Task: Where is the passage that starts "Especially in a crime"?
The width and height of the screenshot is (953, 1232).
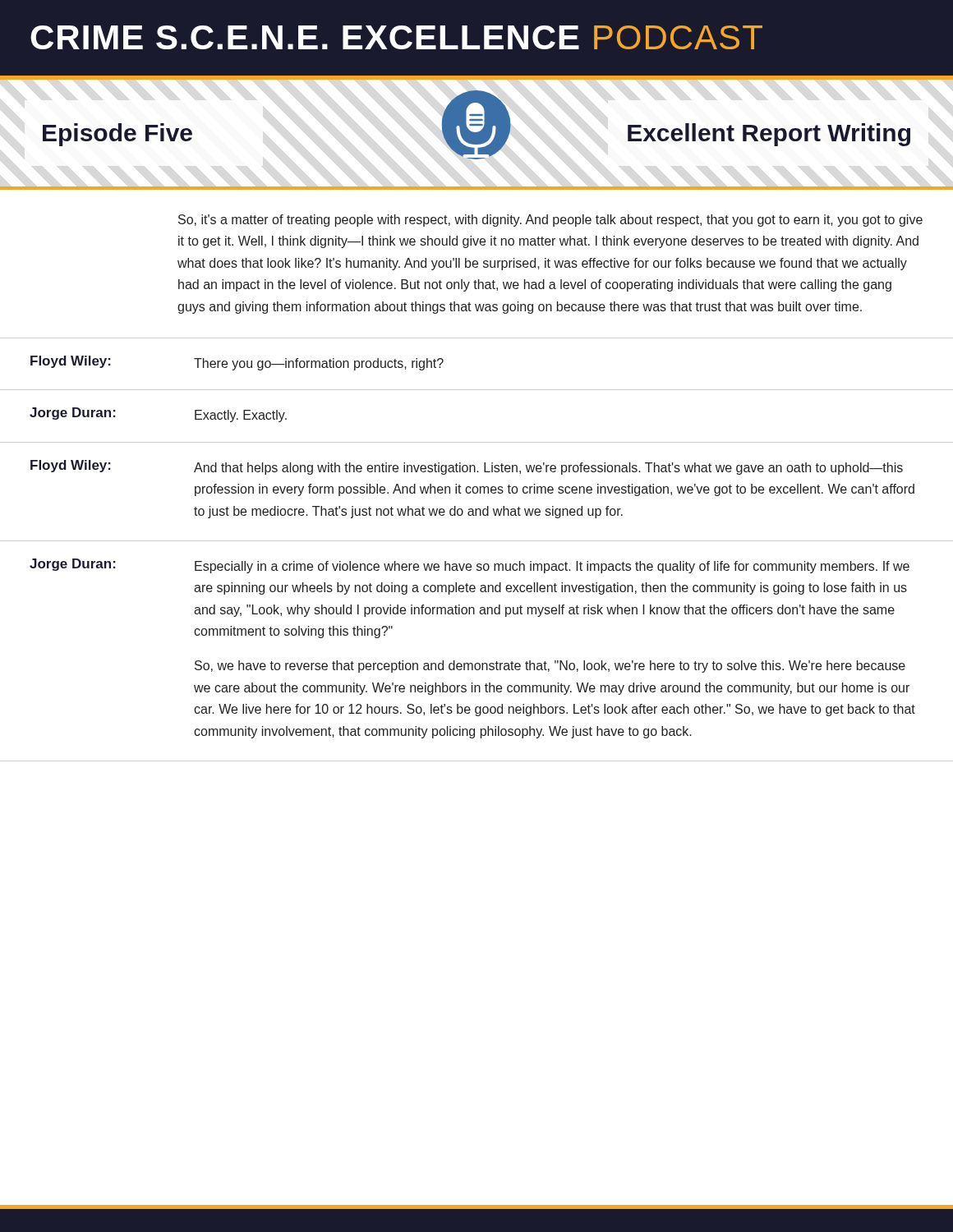Action: pyautogui.click(x=559, y=649)
